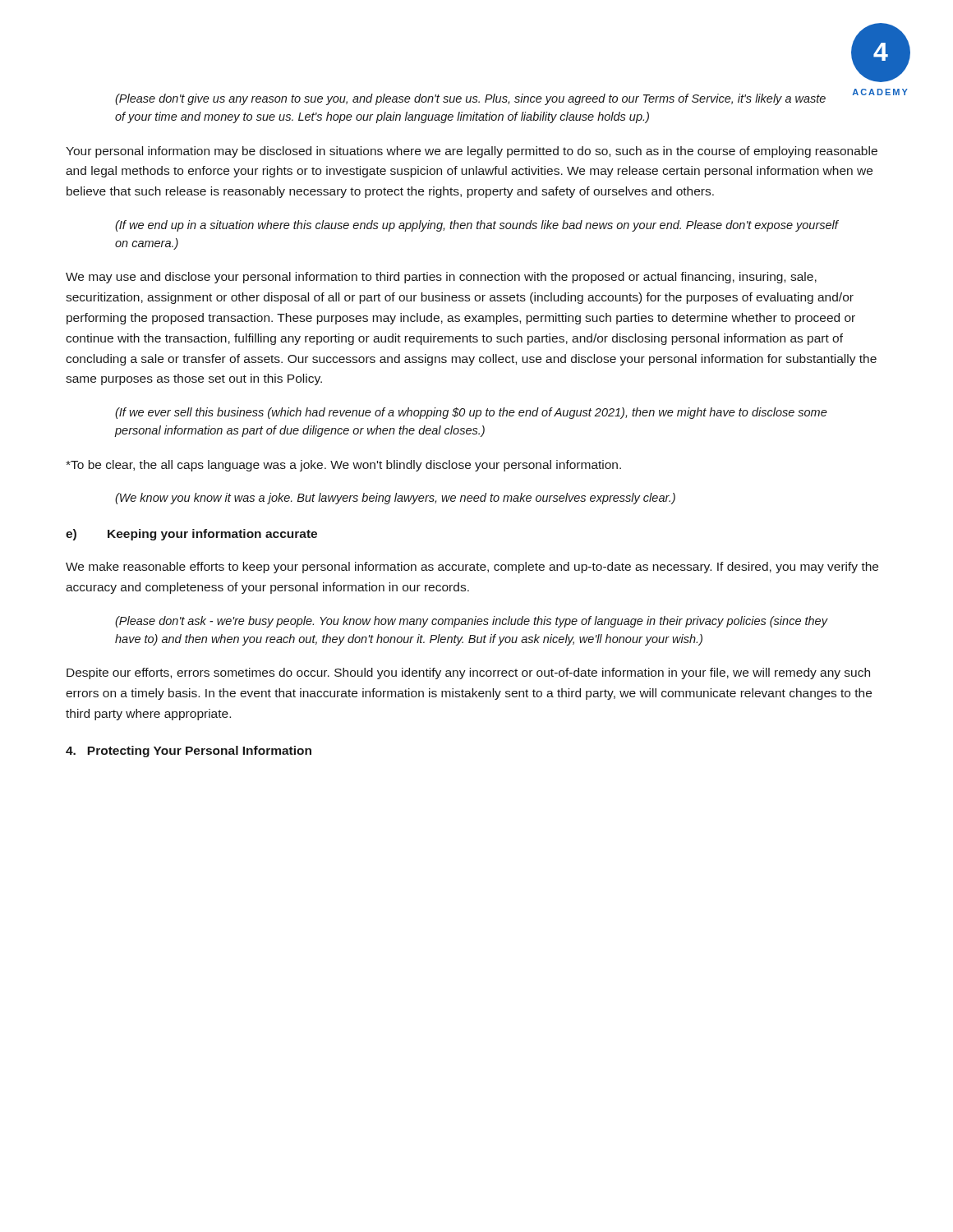Locate the block of text that opens with "(If we ever sell this business (which had"
953x1232 pixels.
pos(471,421)
